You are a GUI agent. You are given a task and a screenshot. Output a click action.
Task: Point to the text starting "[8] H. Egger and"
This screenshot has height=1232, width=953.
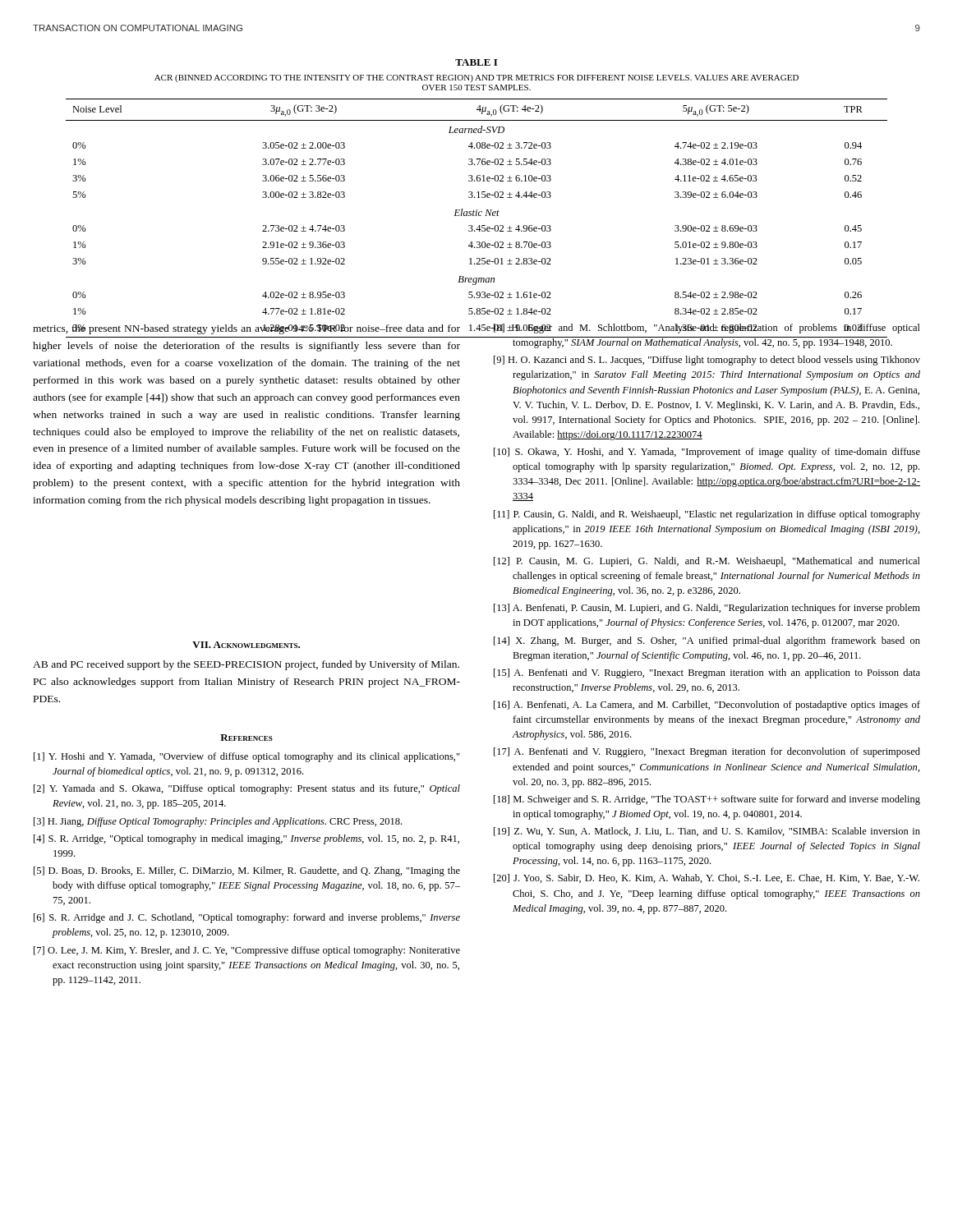tap(707, 335)
